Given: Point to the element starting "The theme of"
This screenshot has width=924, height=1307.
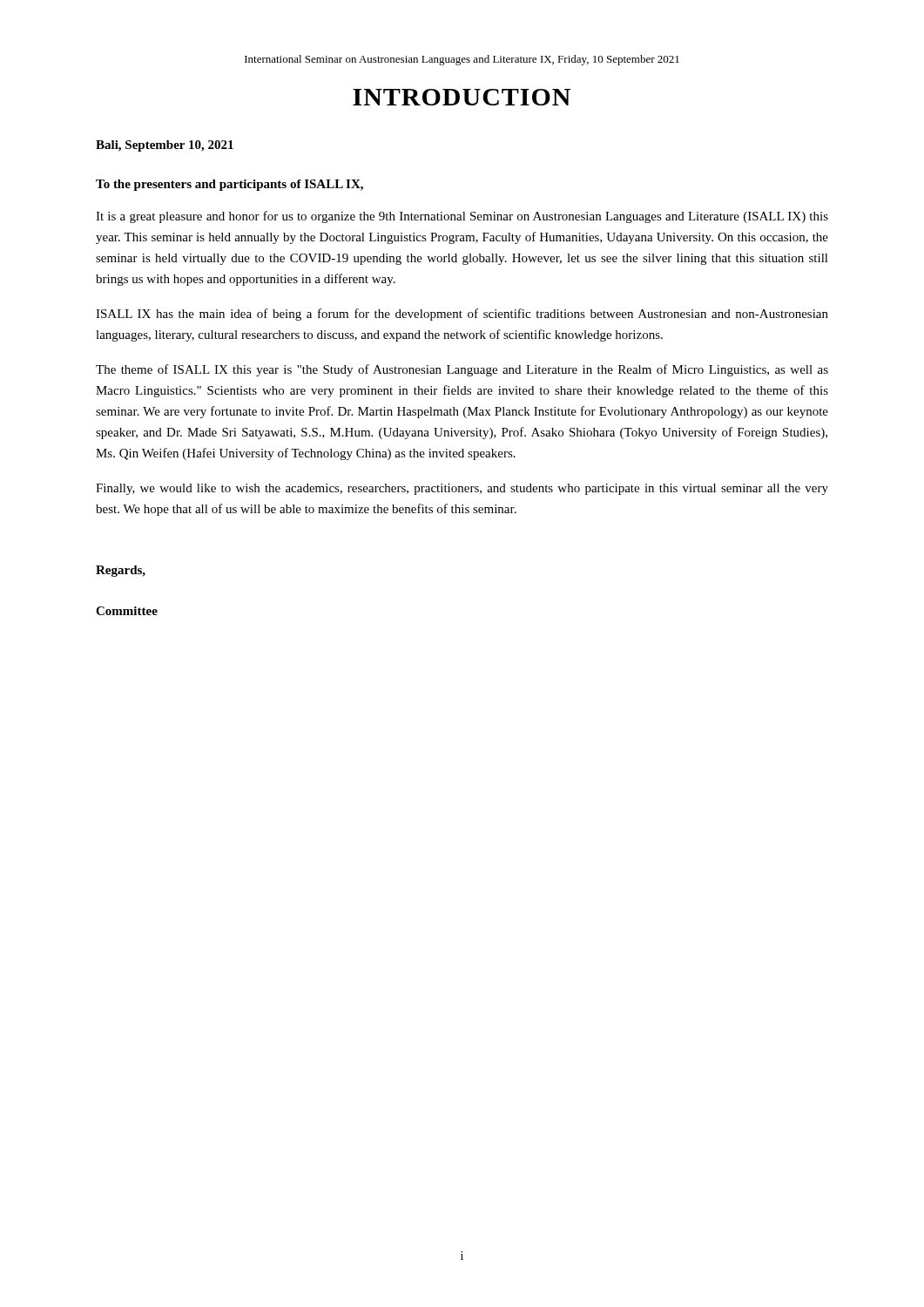Looking at the screenshot, I should (x=462, y=411).
